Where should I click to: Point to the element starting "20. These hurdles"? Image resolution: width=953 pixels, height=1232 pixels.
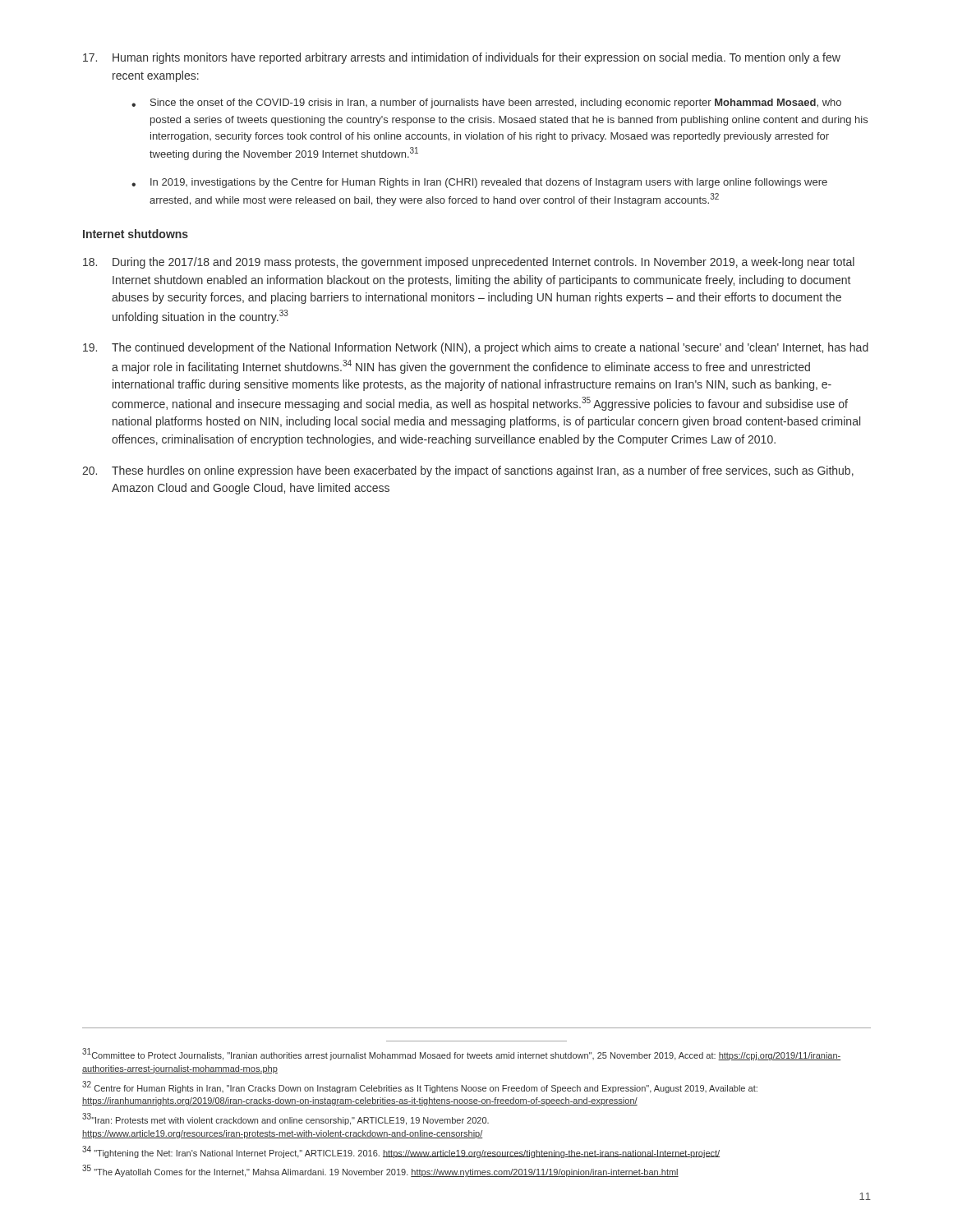(x=476, y=480)
